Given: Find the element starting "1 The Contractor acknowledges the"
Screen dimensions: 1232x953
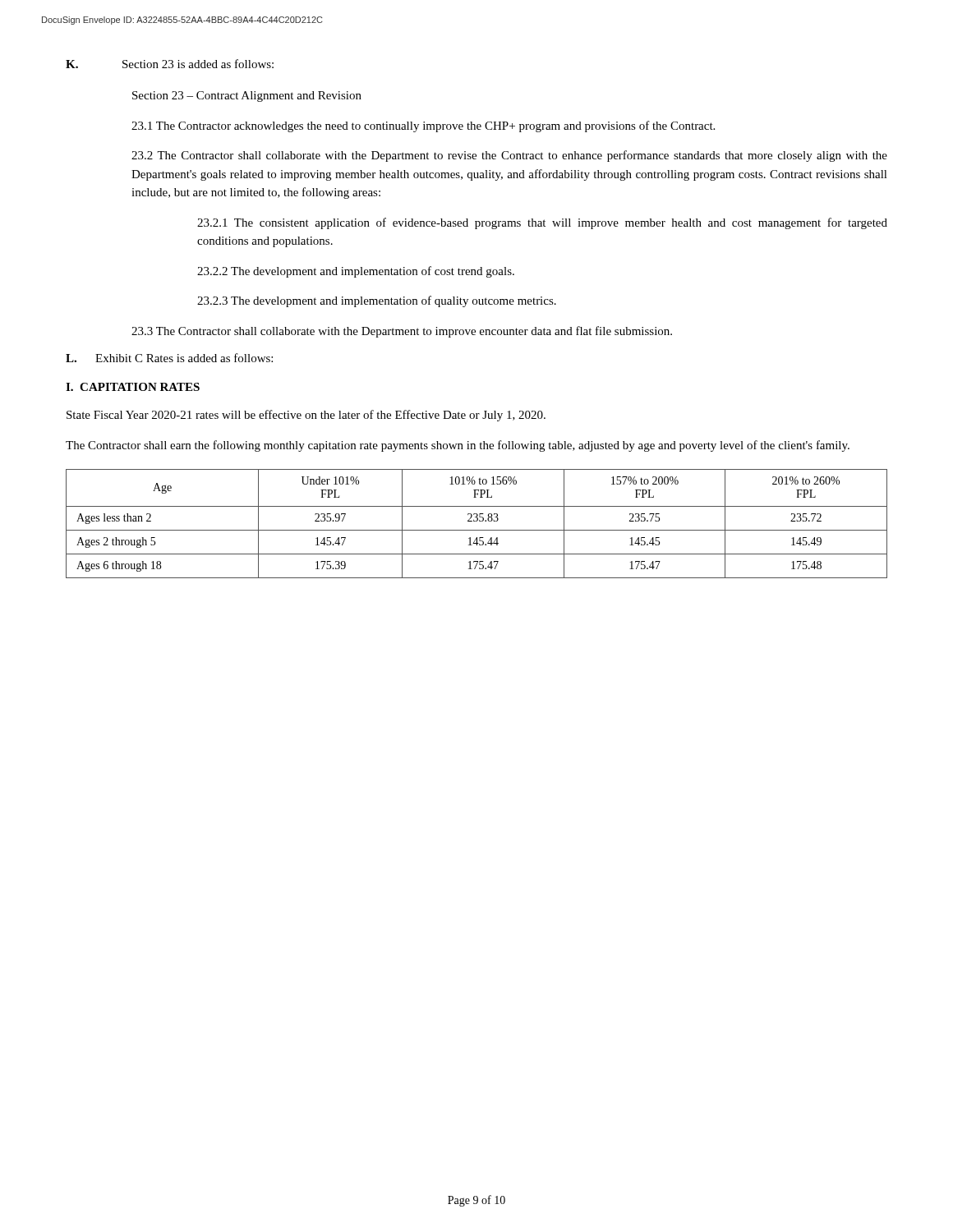Looking at the screenshot, I should [x=424, y=125].
